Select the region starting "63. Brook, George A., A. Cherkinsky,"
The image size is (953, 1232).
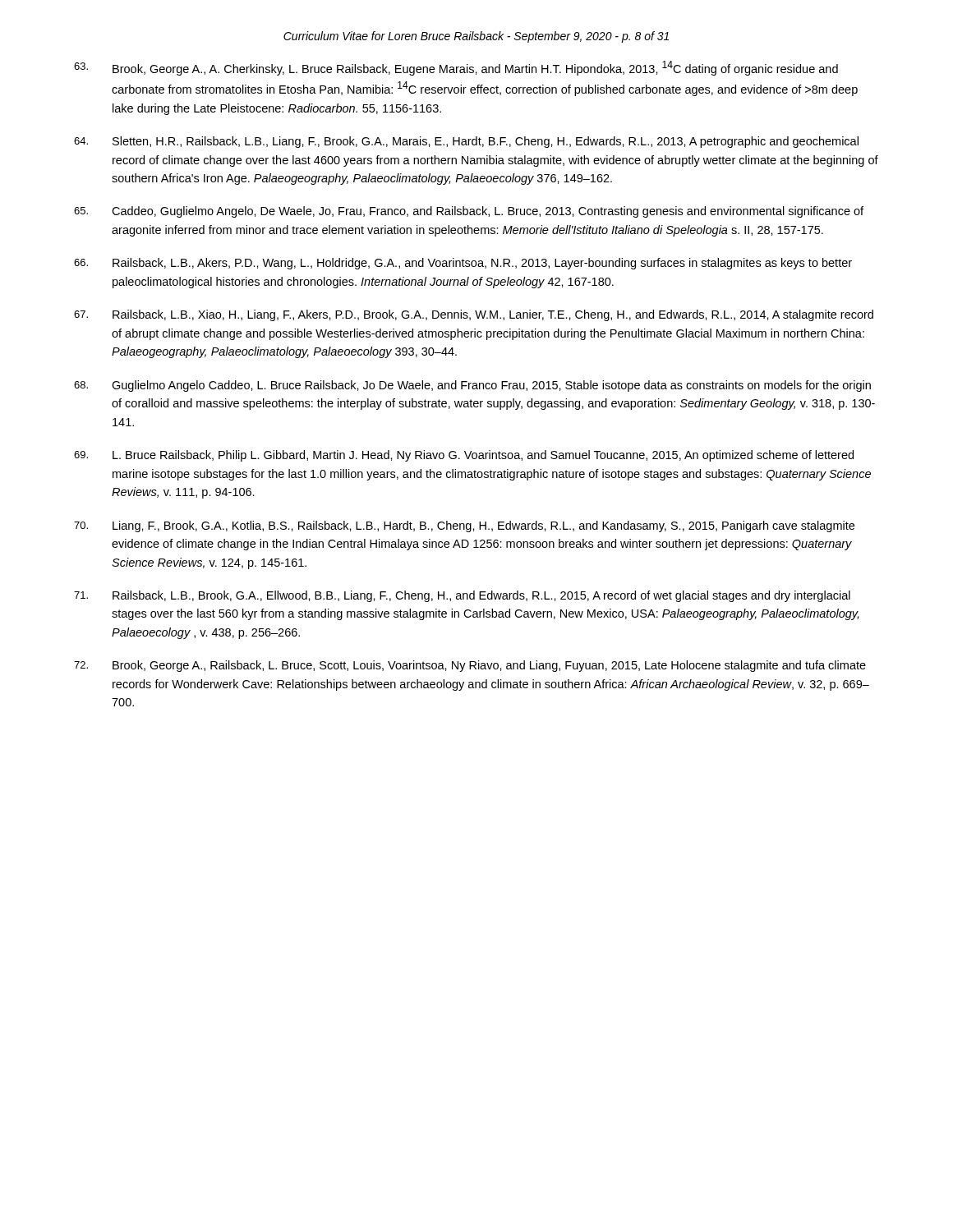pos(476,88)
